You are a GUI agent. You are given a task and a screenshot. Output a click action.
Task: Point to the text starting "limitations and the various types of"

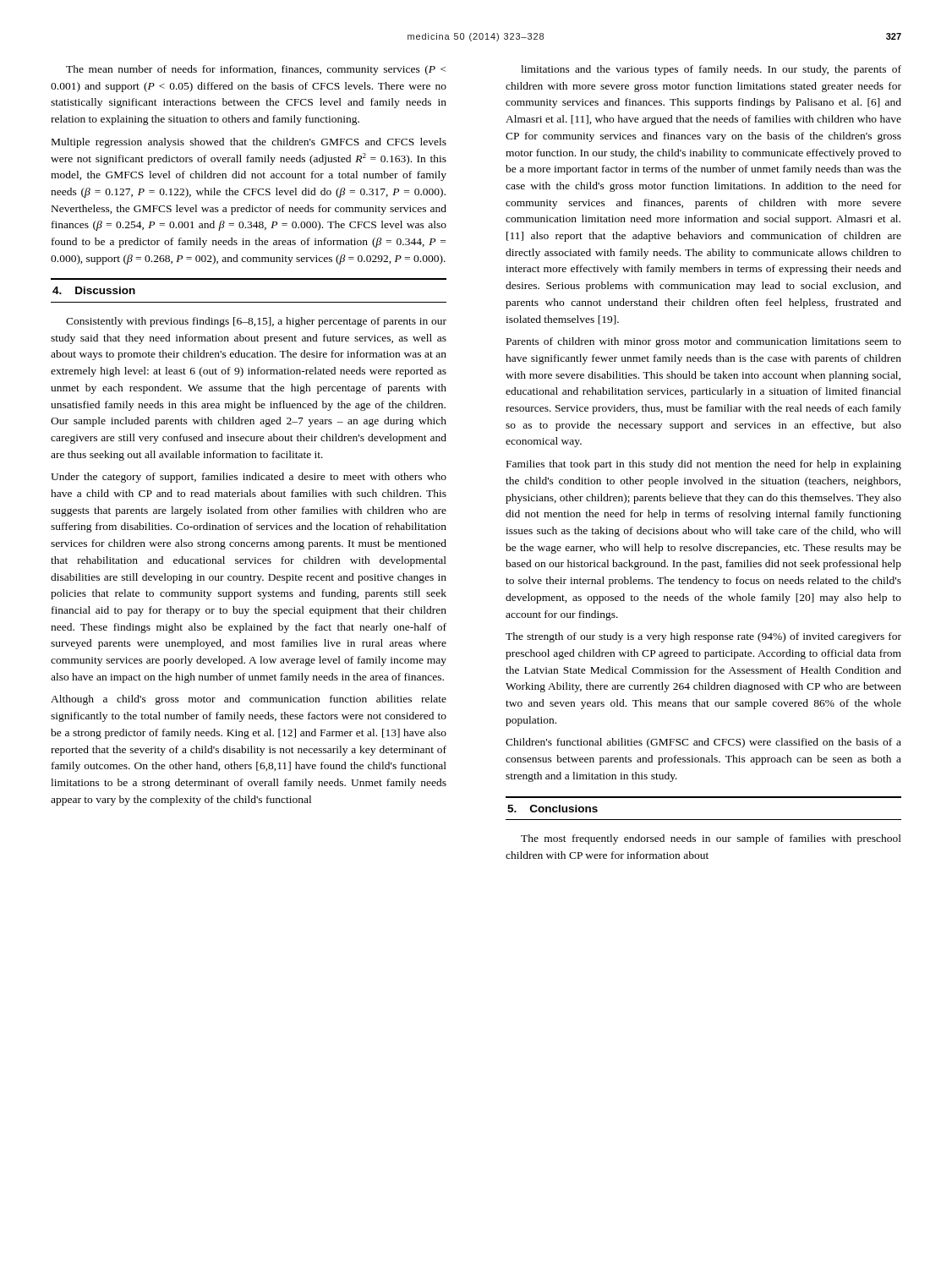703,422
